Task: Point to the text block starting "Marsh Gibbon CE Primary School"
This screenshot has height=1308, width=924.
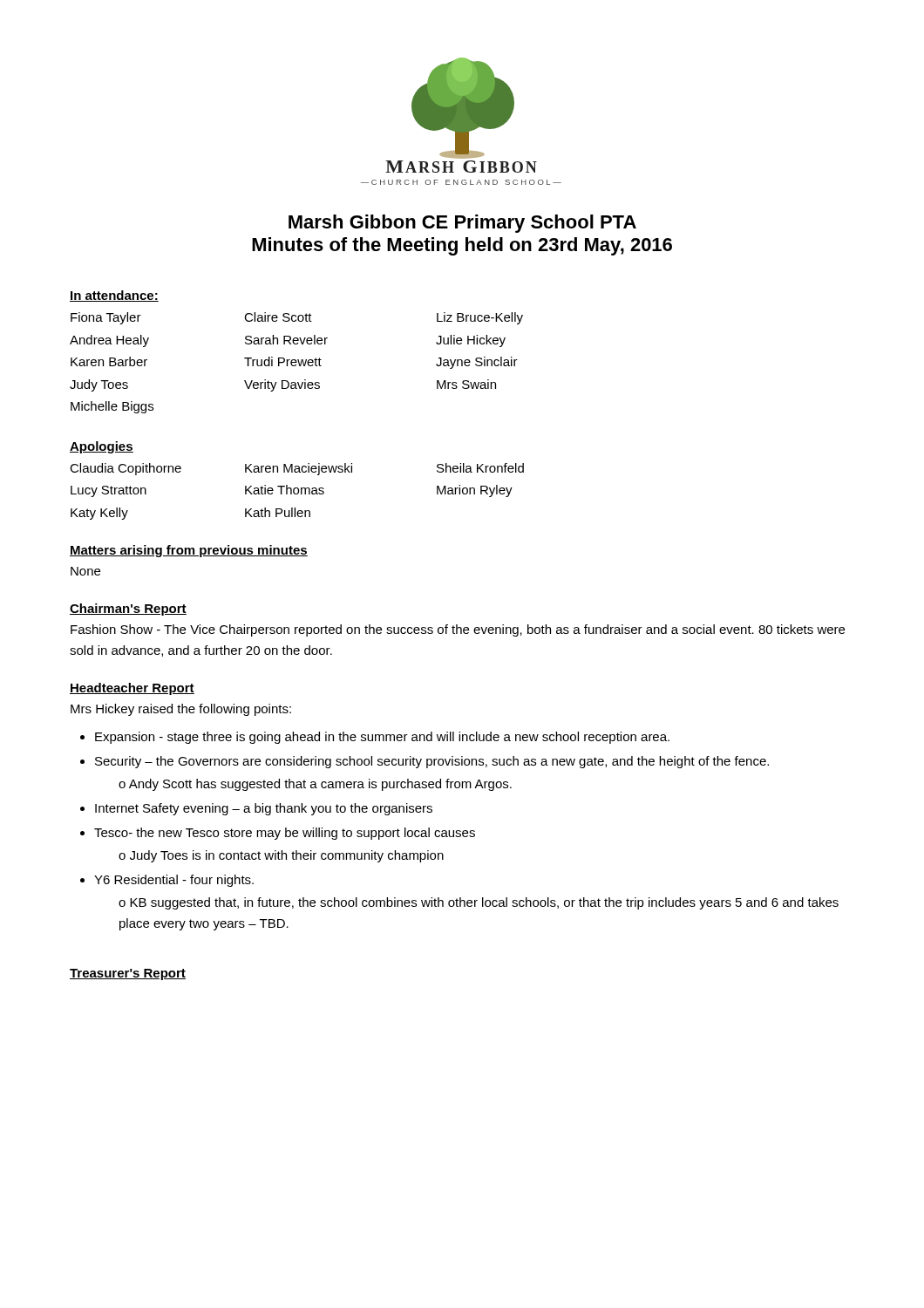Action: coord(462,234)
